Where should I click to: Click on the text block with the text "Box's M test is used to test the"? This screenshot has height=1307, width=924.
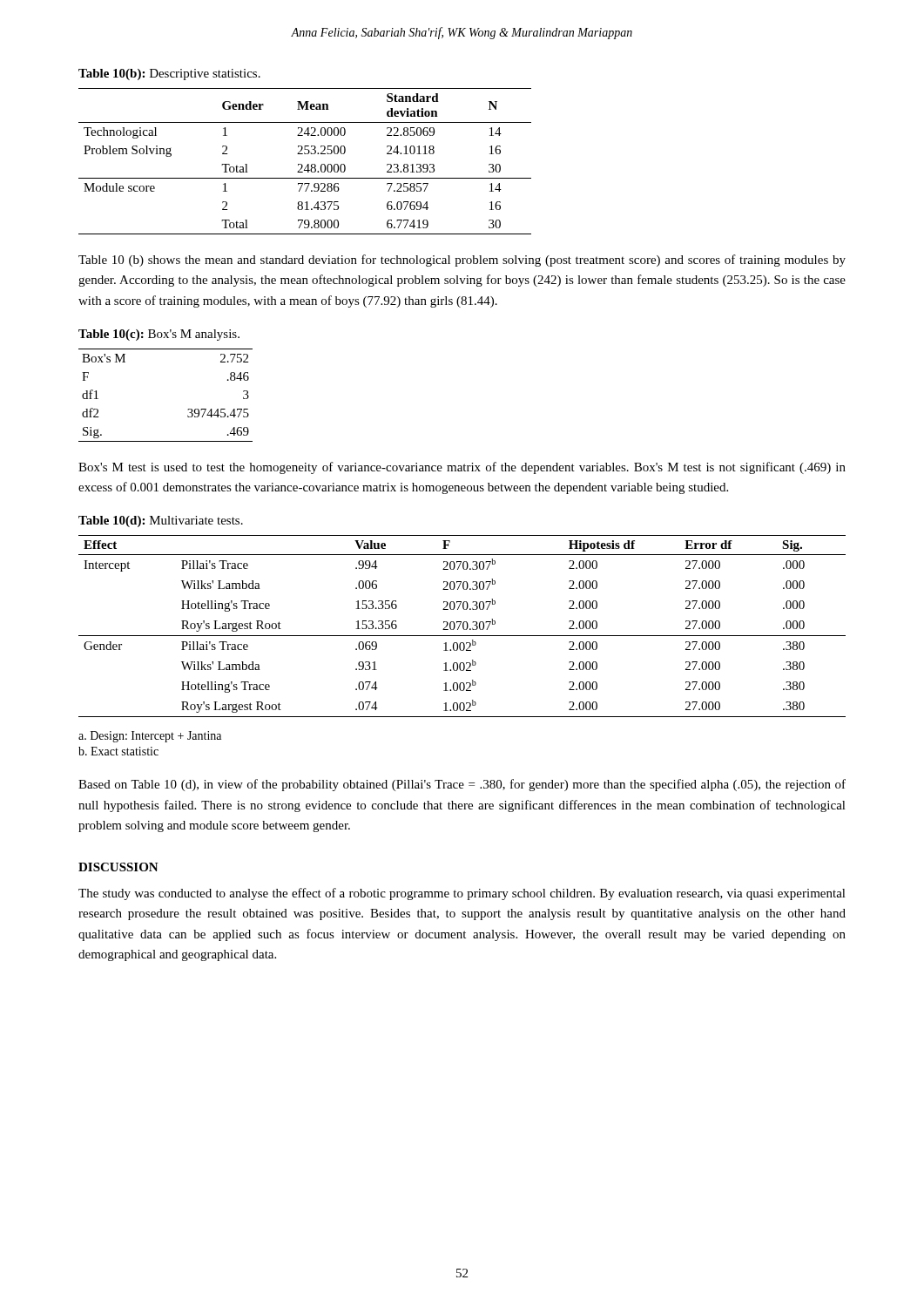(x=462, y=477)
